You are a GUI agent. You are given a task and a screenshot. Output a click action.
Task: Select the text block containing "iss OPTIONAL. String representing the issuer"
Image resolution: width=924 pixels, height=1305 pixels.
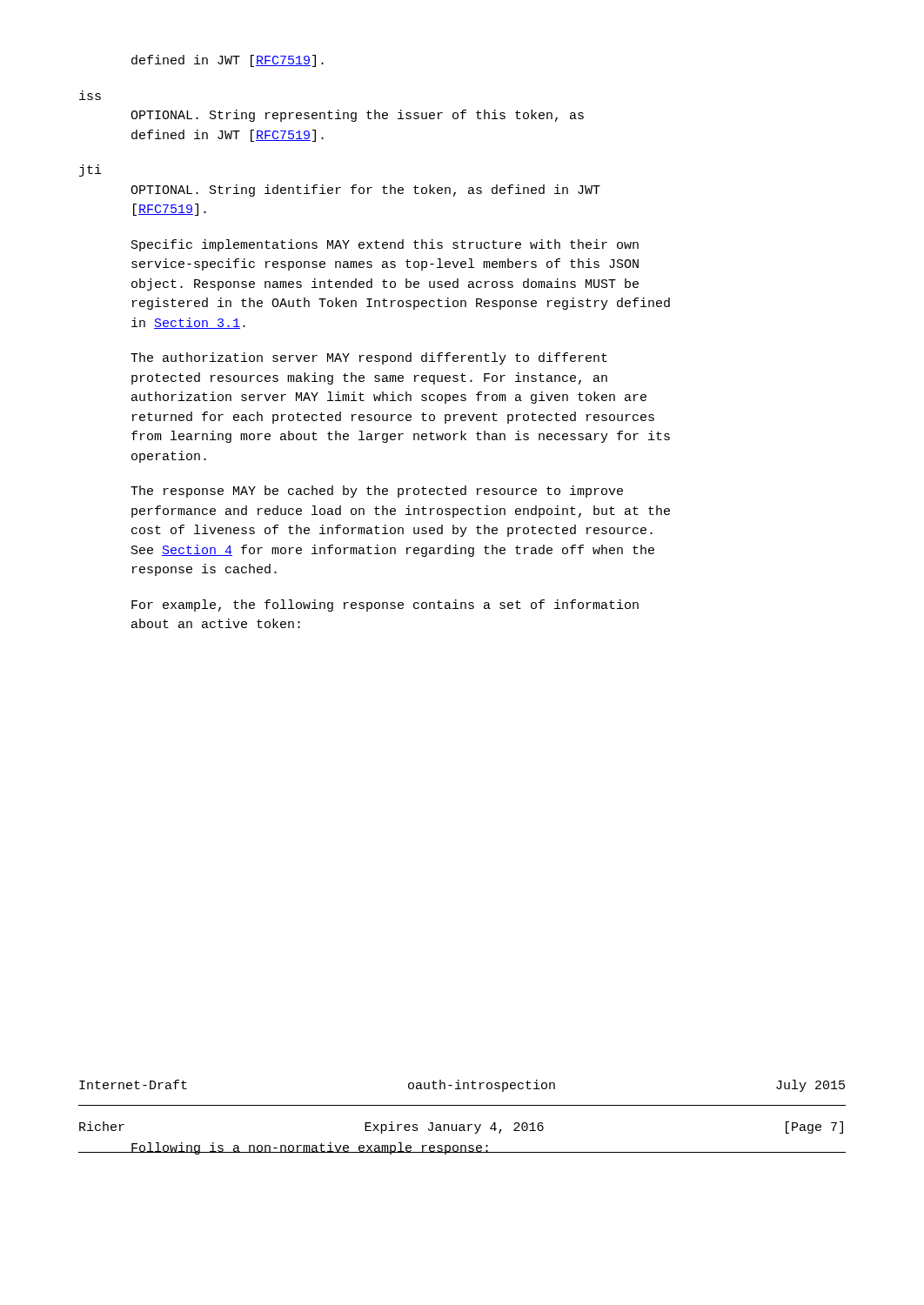pyautogui.click(x=462, y=117)
